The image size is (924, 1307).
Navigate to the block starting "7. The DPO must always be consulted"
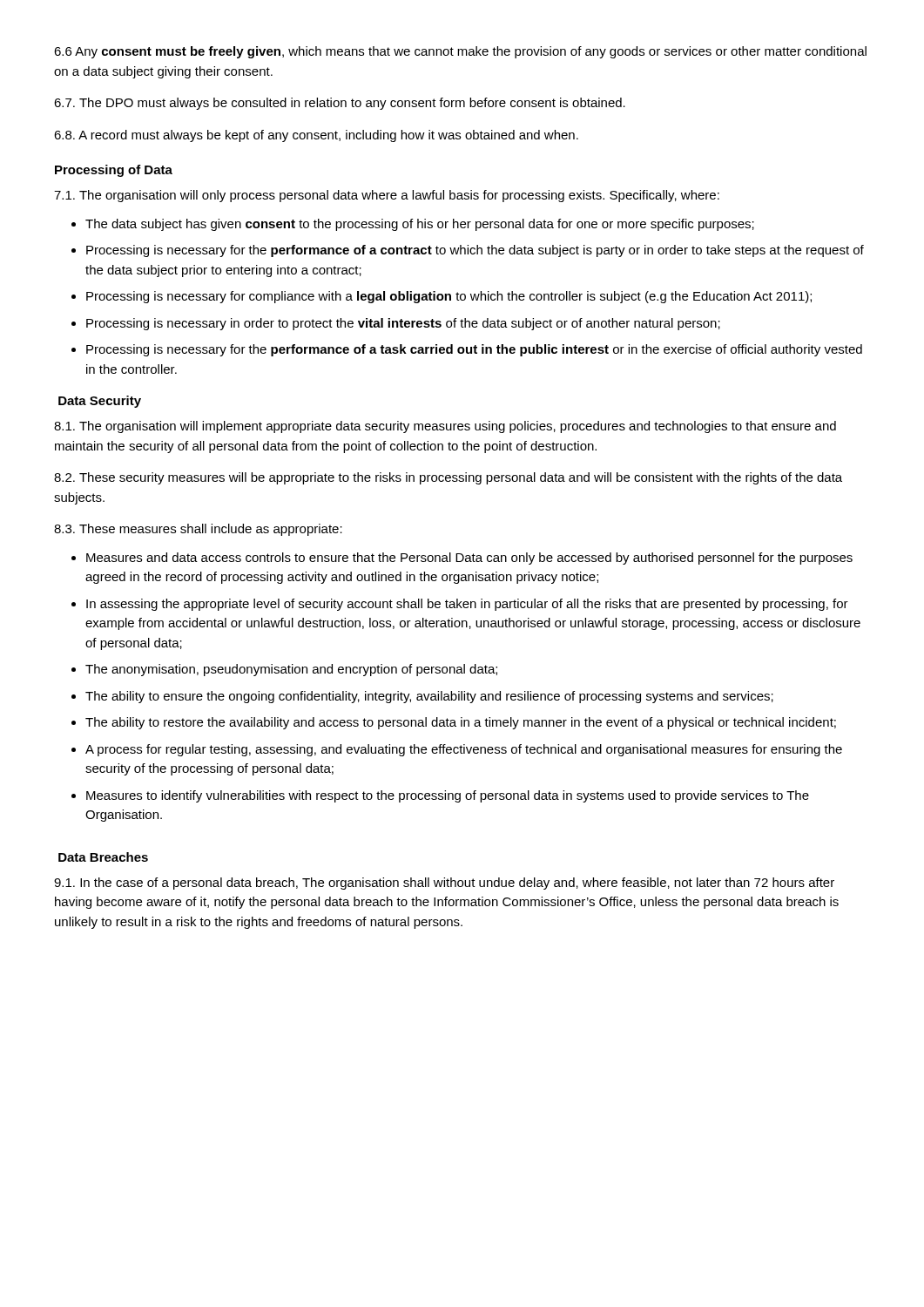pyautogui.click(x=340, y=102)
